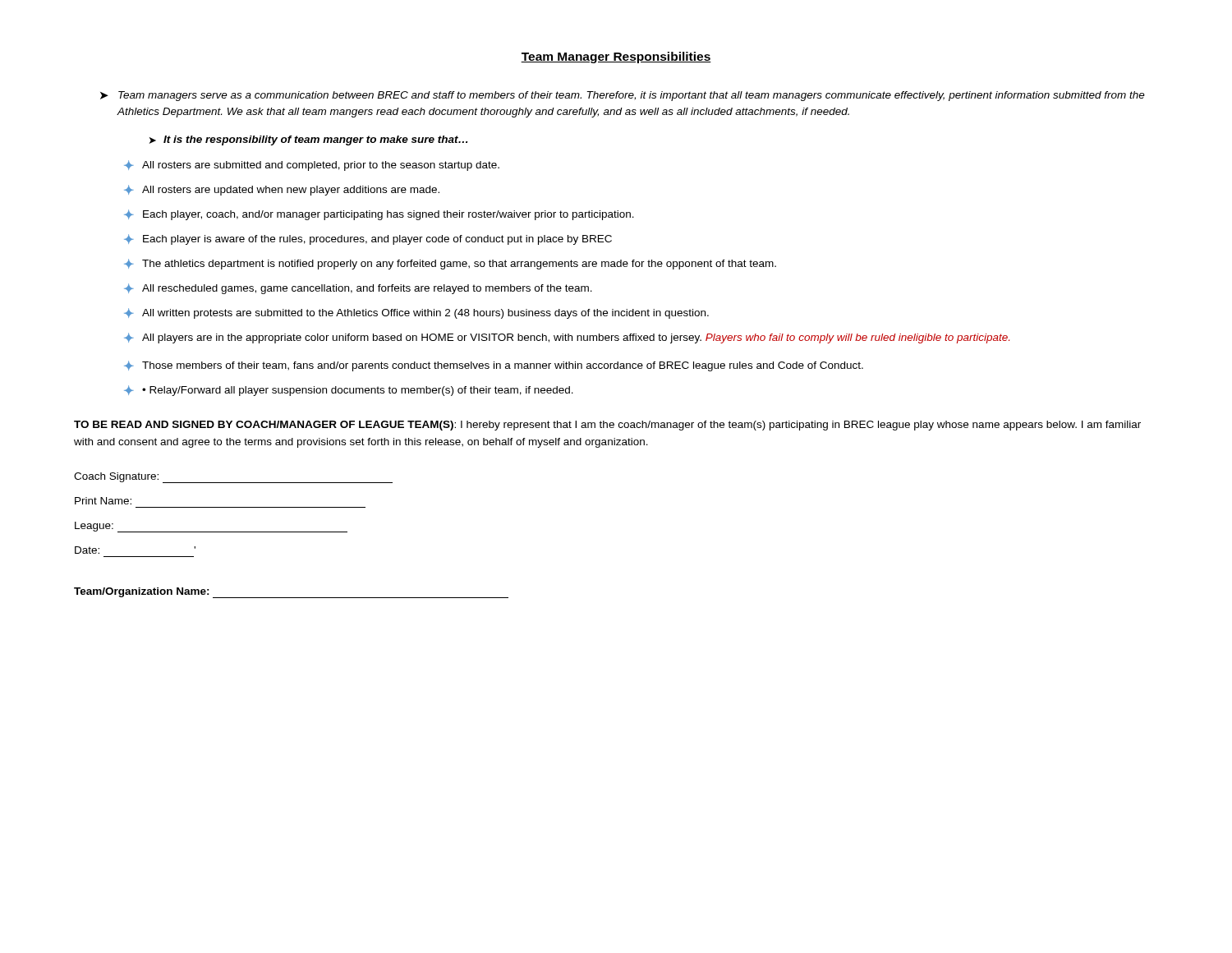The height and width of the screenshot is (953, 1232).
Task: Click on the list item containing "✦ All players are in the"
Action: click(x=567, y=338)
